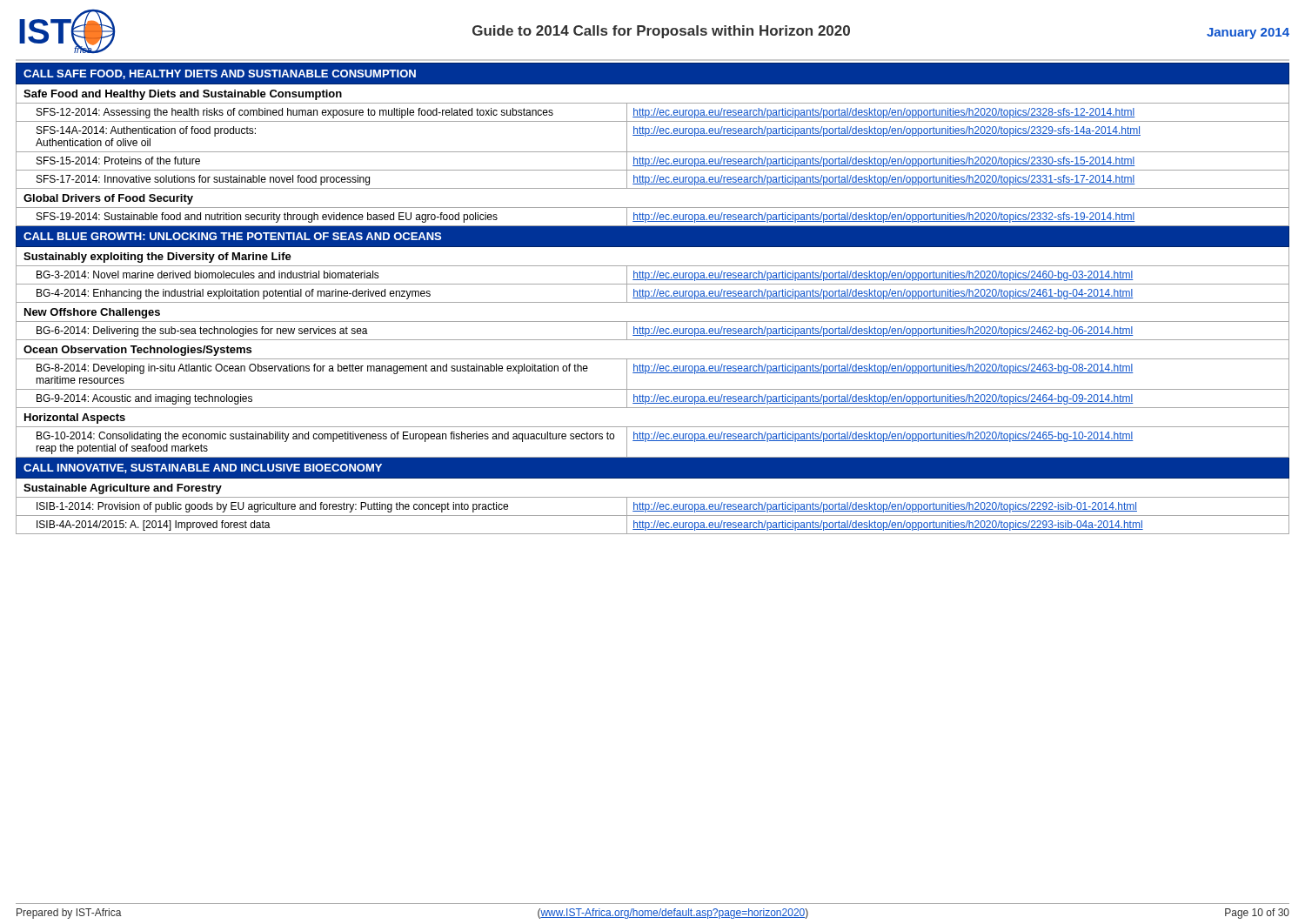Select the table that reads "CALL INNOVATIVE, SUSTAINABLE"
1305x924 pixels.
pyautogui.click(x=652, y=298)
